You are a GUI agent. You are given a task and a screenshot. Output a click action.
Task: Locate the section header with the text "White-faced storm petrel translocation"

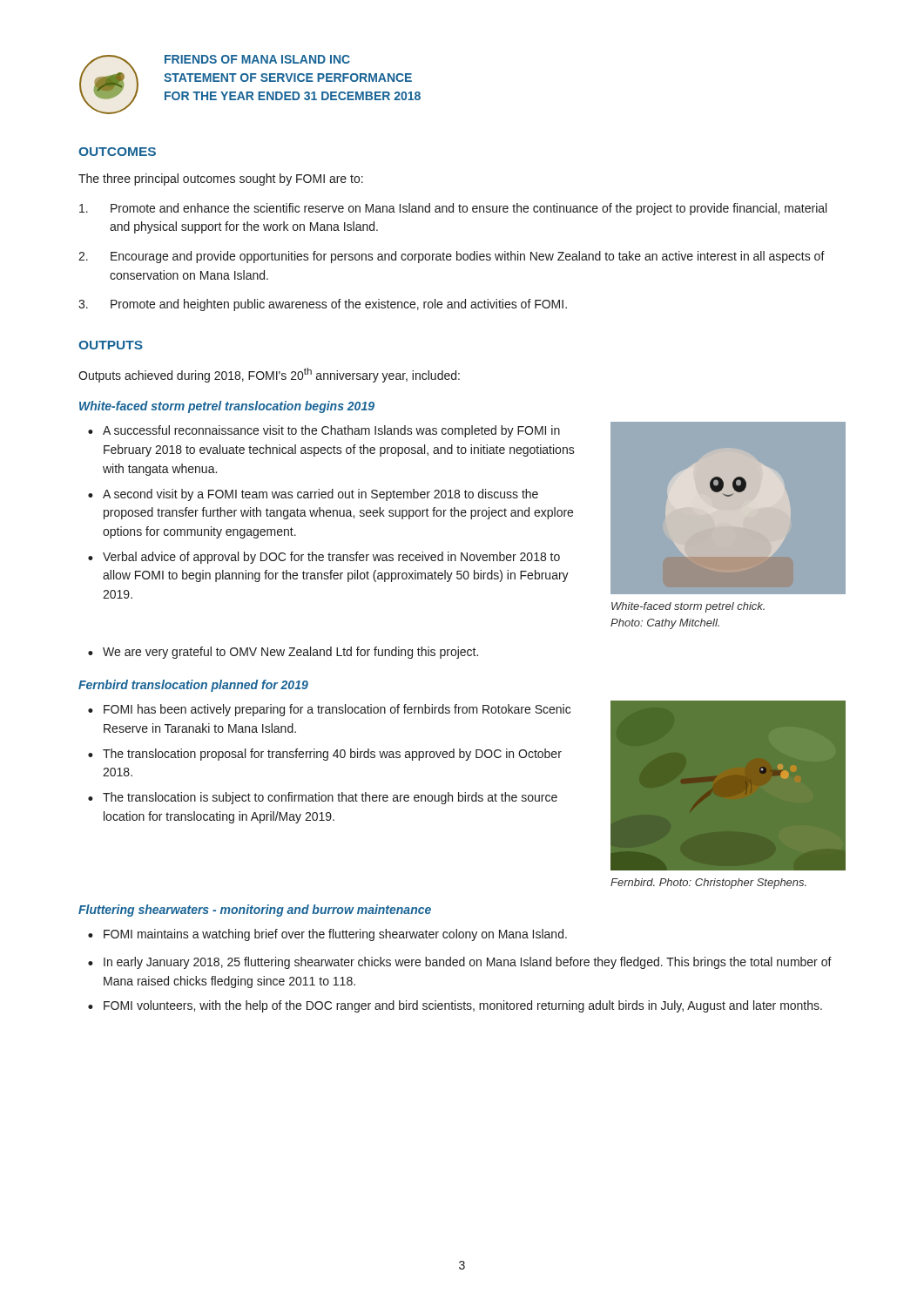(226, 406)
